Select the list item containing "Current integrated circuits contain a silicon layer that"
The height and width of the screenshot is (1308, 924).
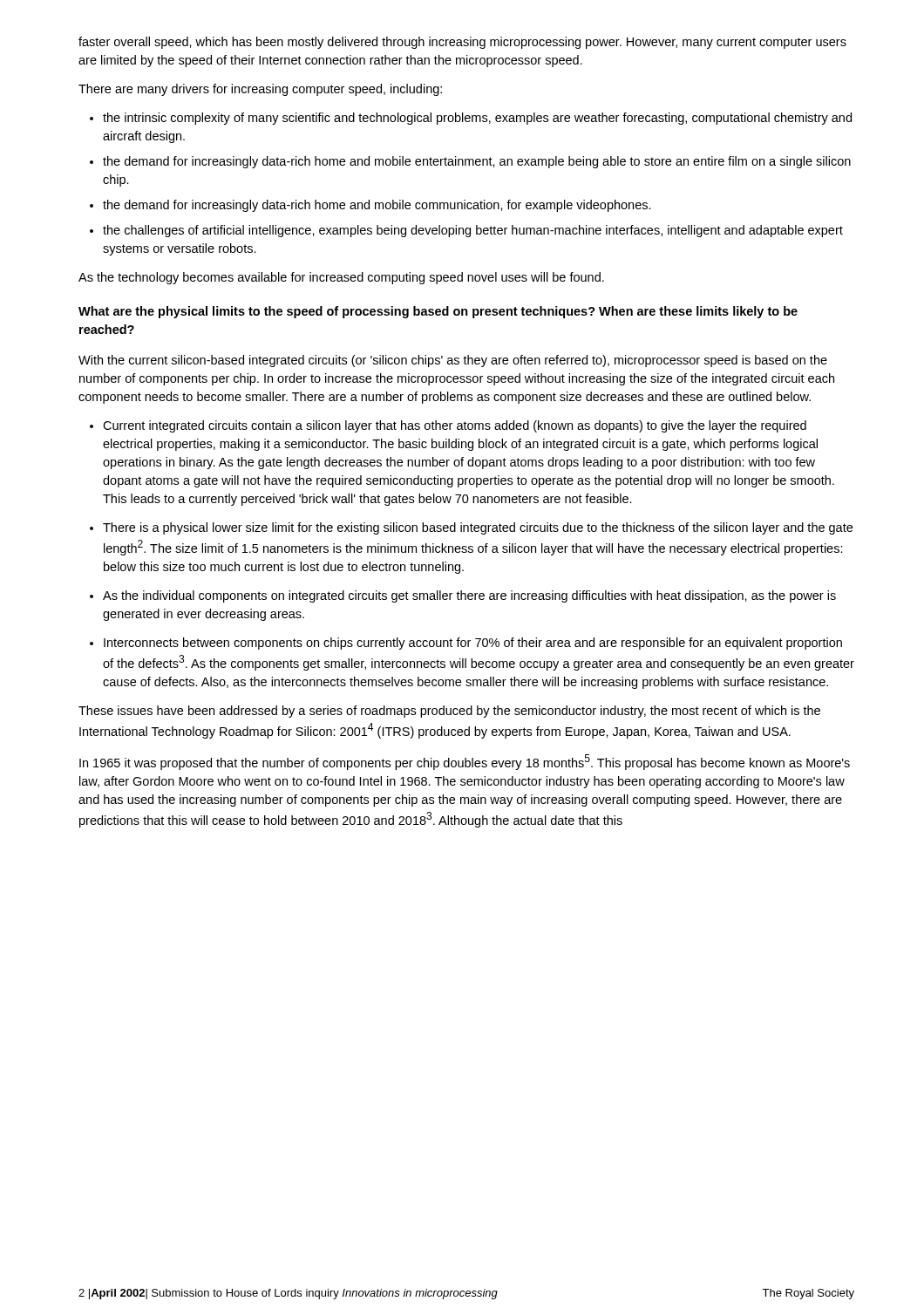[x=469, y=462]
